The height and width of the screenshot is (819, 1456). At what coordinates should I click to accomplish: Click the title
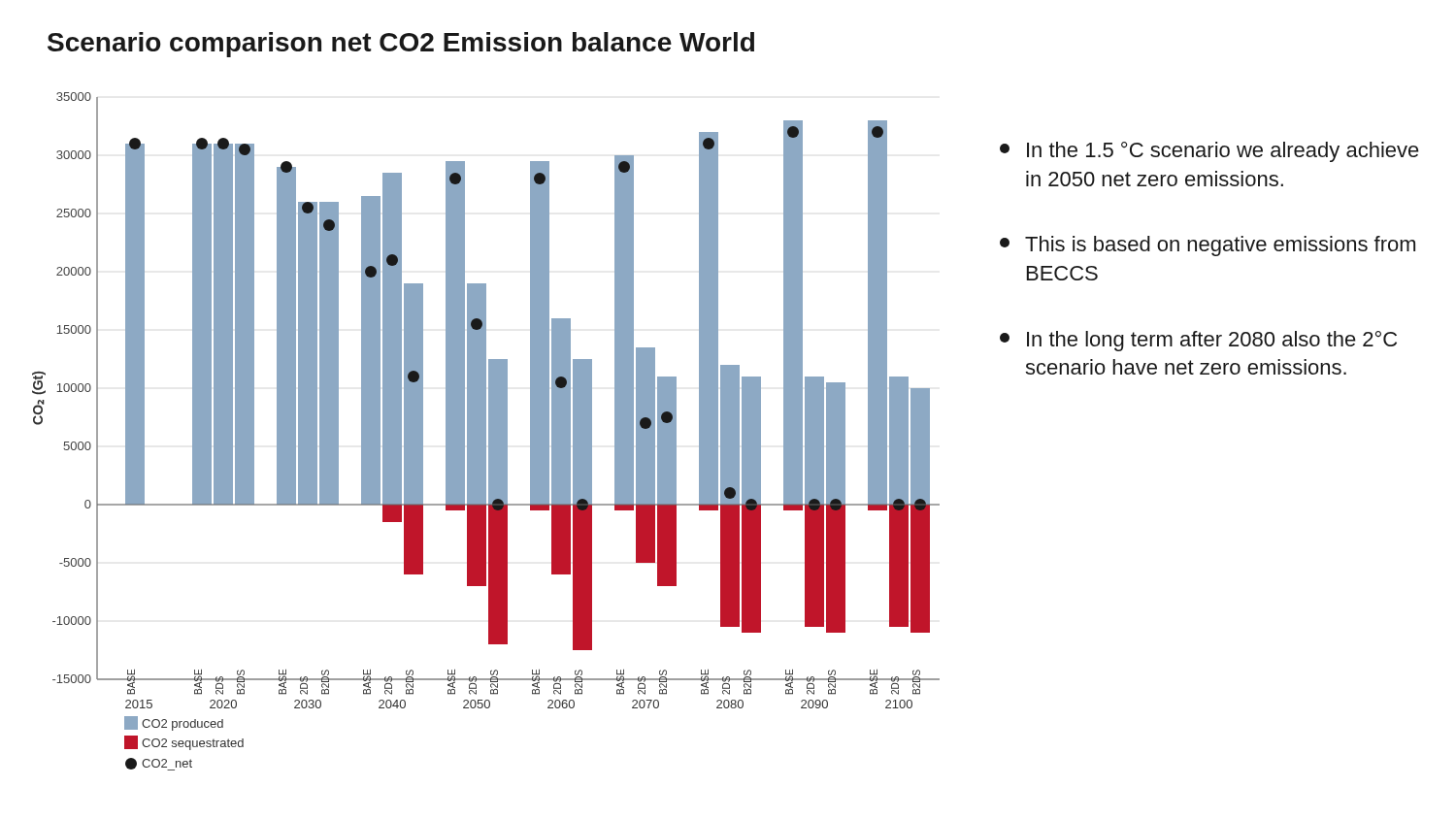click(x=401, y=42)
